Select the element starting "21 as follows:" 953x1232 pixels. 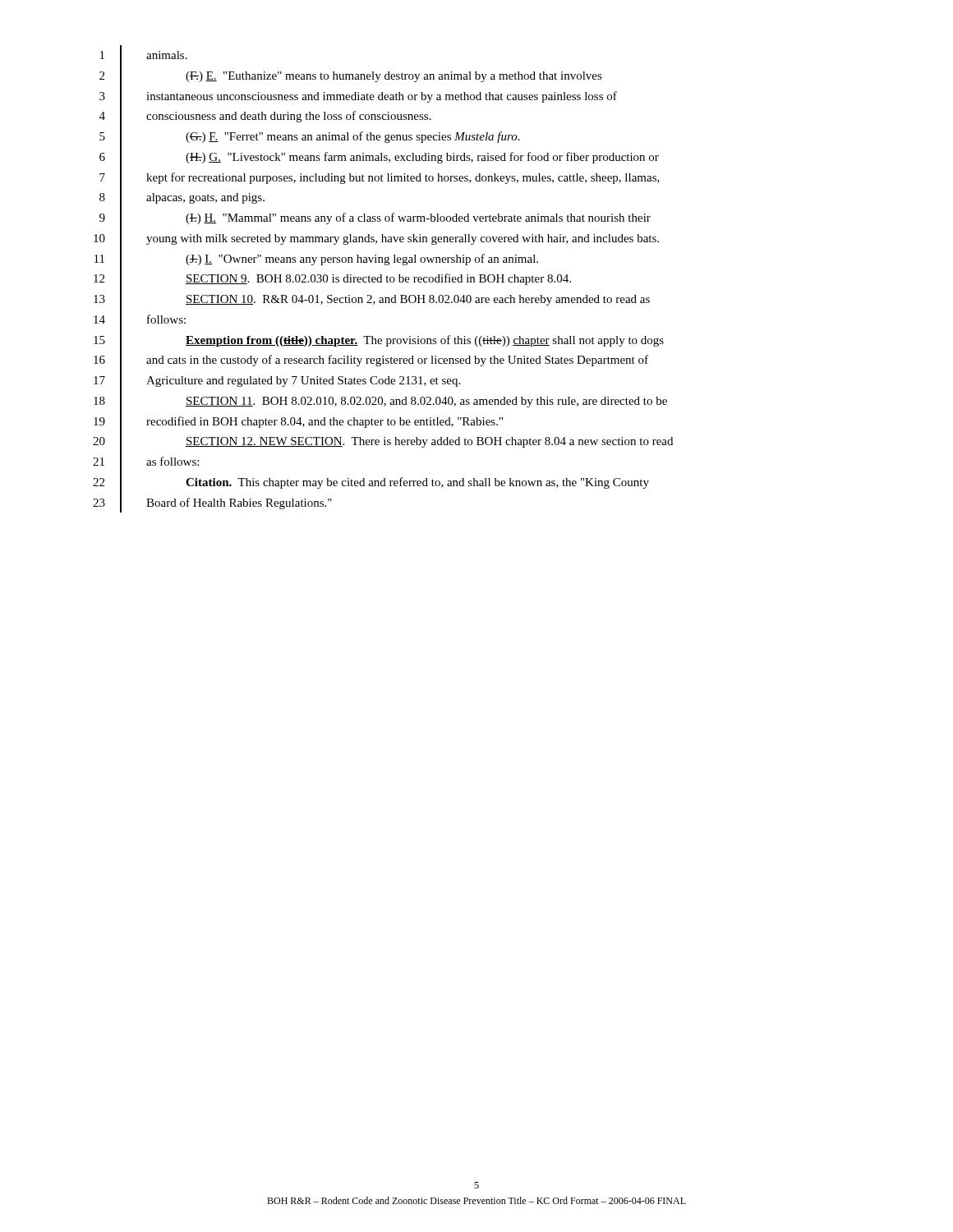tap(146, 462)
